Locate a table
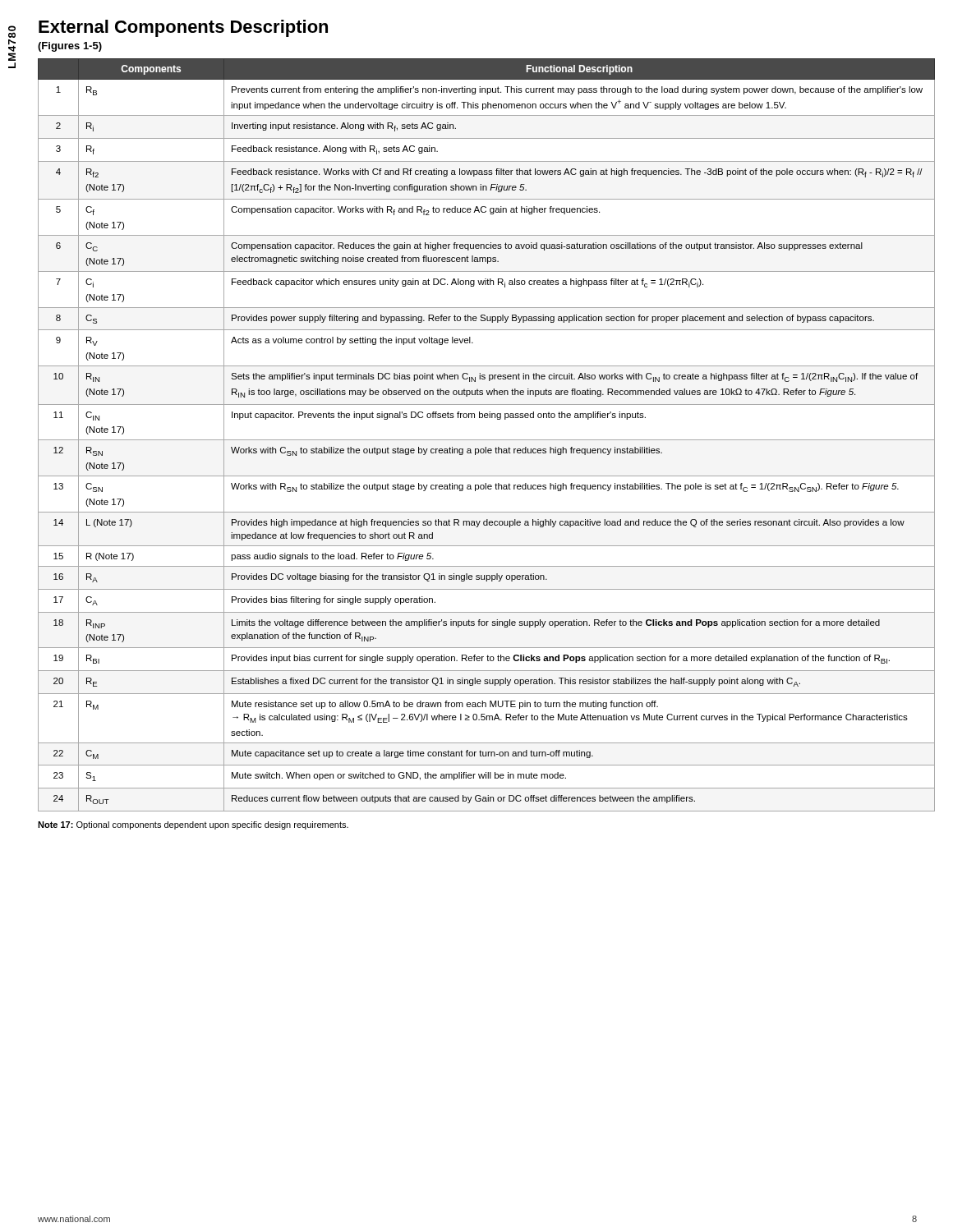Image resolution: width=953 pixels, height=1232 pixels. pos(486,435)
